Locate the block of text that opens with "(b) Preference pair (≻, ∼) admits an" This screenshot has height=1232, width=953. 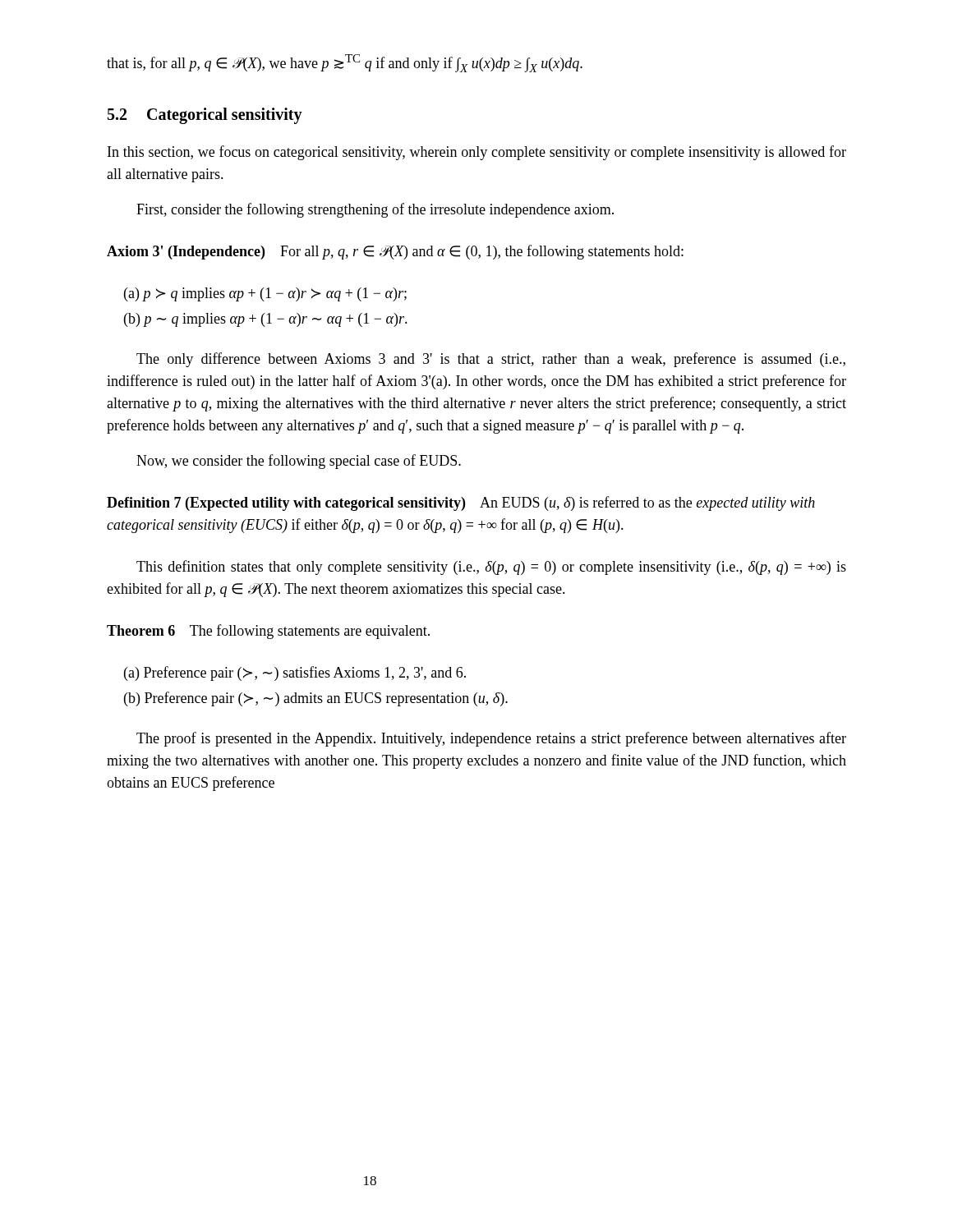point(316,698)
